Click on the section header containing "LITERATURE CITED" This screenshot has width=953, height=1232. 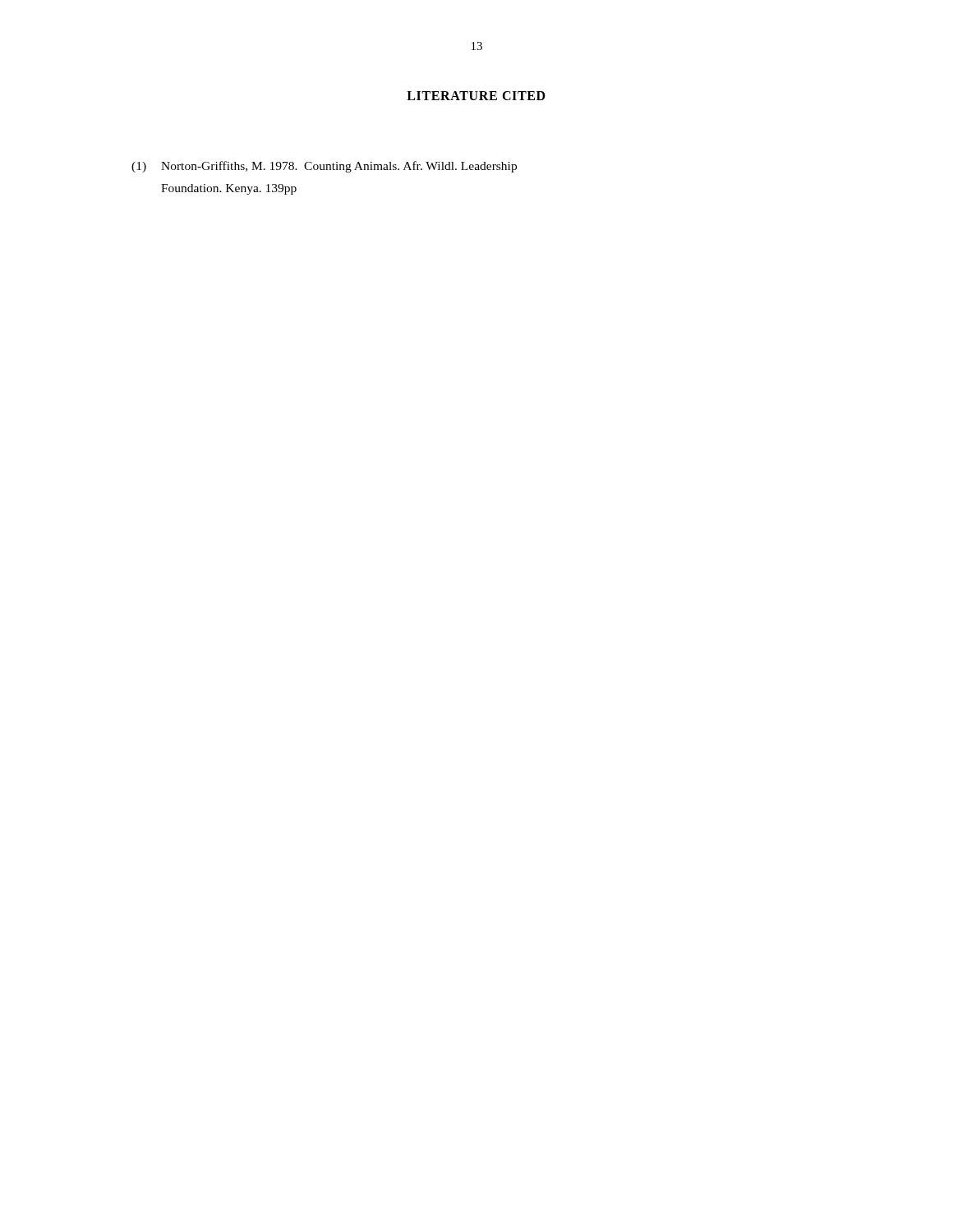(476, 96)
